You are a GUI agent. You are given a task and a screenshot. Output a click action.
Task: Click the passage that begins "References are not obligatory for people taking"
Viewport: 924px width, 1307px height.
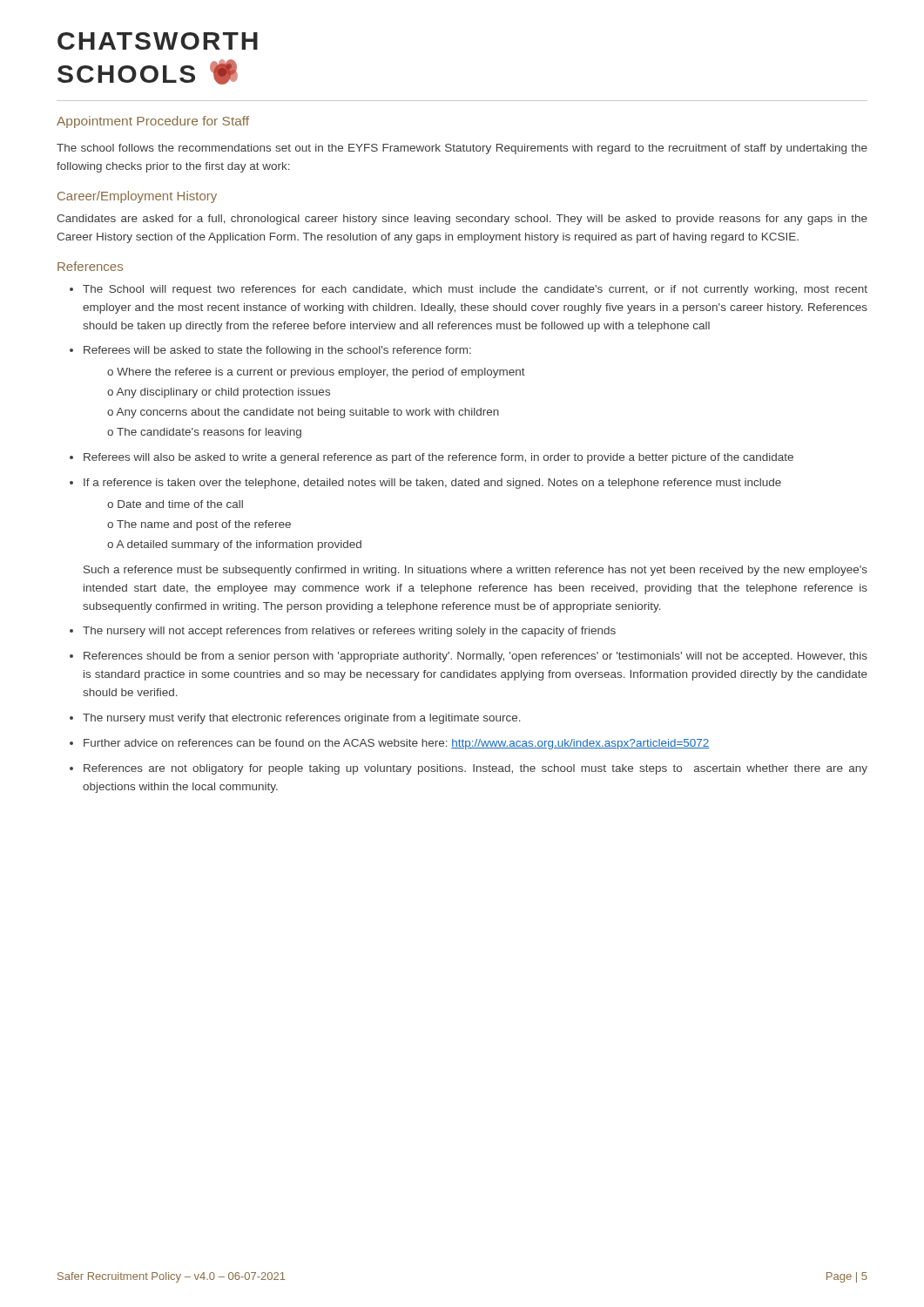click(475, 777)
